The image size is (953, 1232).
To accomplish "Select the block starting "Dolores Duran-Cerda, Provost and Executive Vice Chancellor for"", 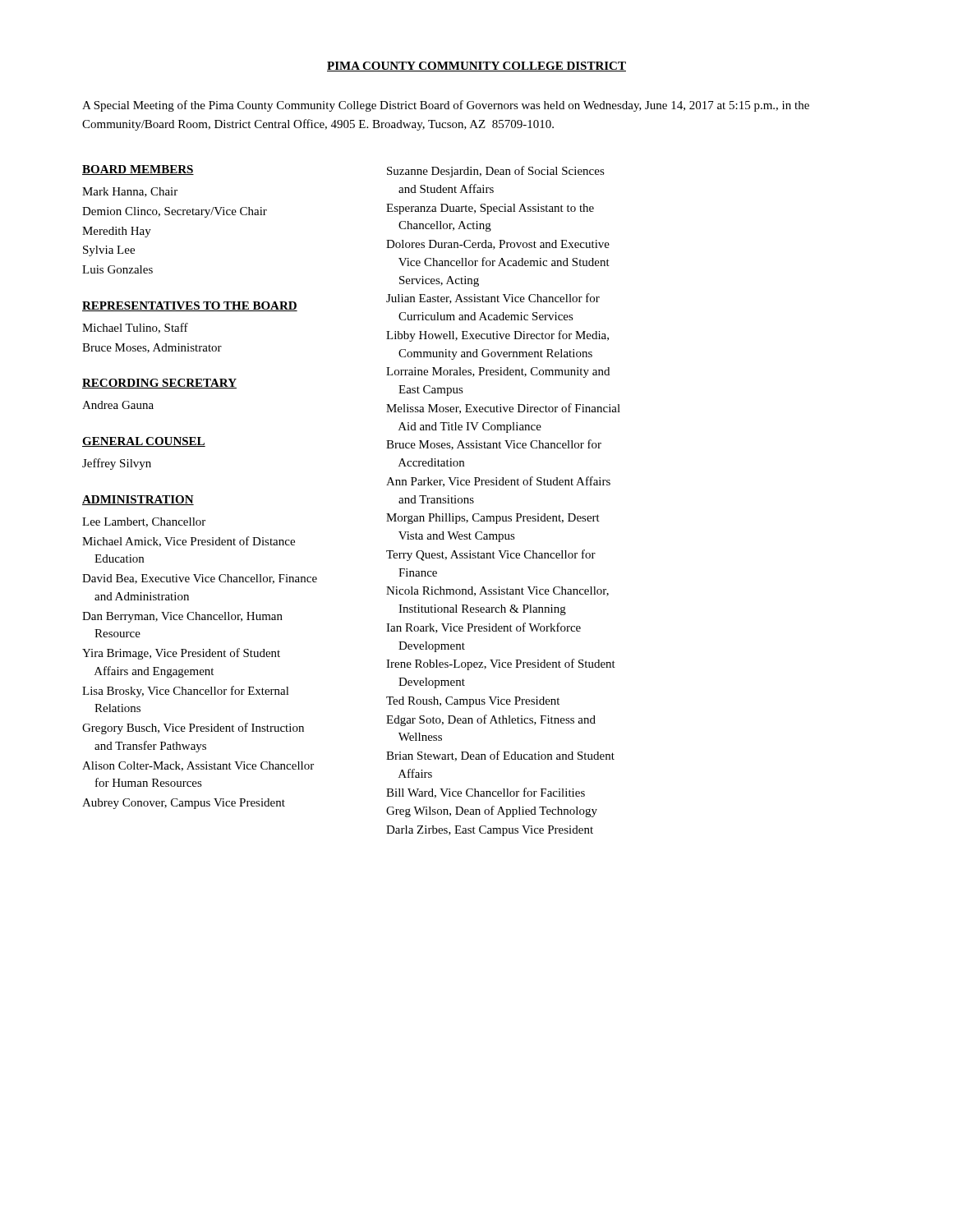I will point(498,262).
